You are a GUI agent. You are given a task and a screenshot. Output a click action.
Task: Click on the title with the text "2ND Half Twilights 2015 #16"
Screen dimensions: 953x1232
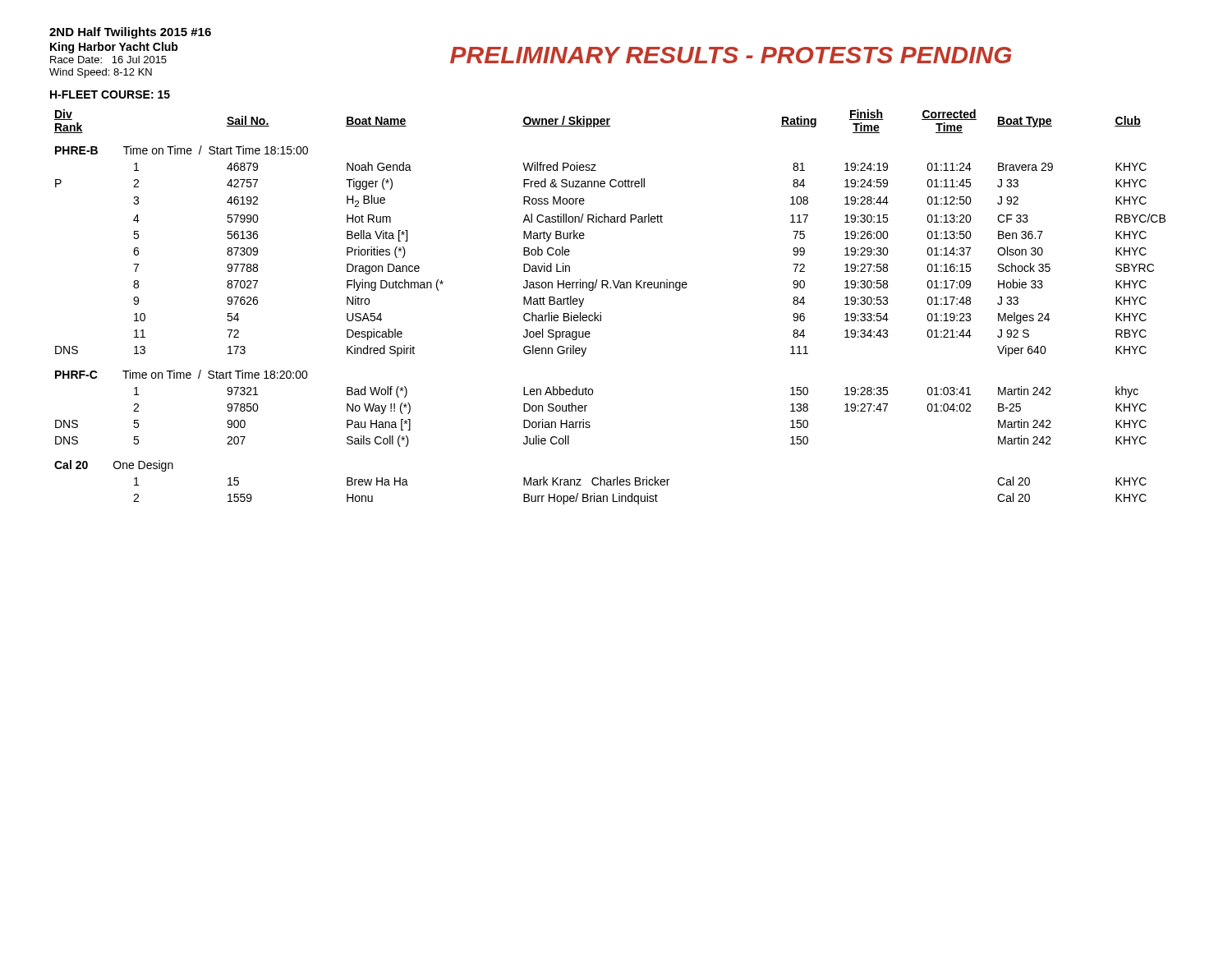pos(130,32)
